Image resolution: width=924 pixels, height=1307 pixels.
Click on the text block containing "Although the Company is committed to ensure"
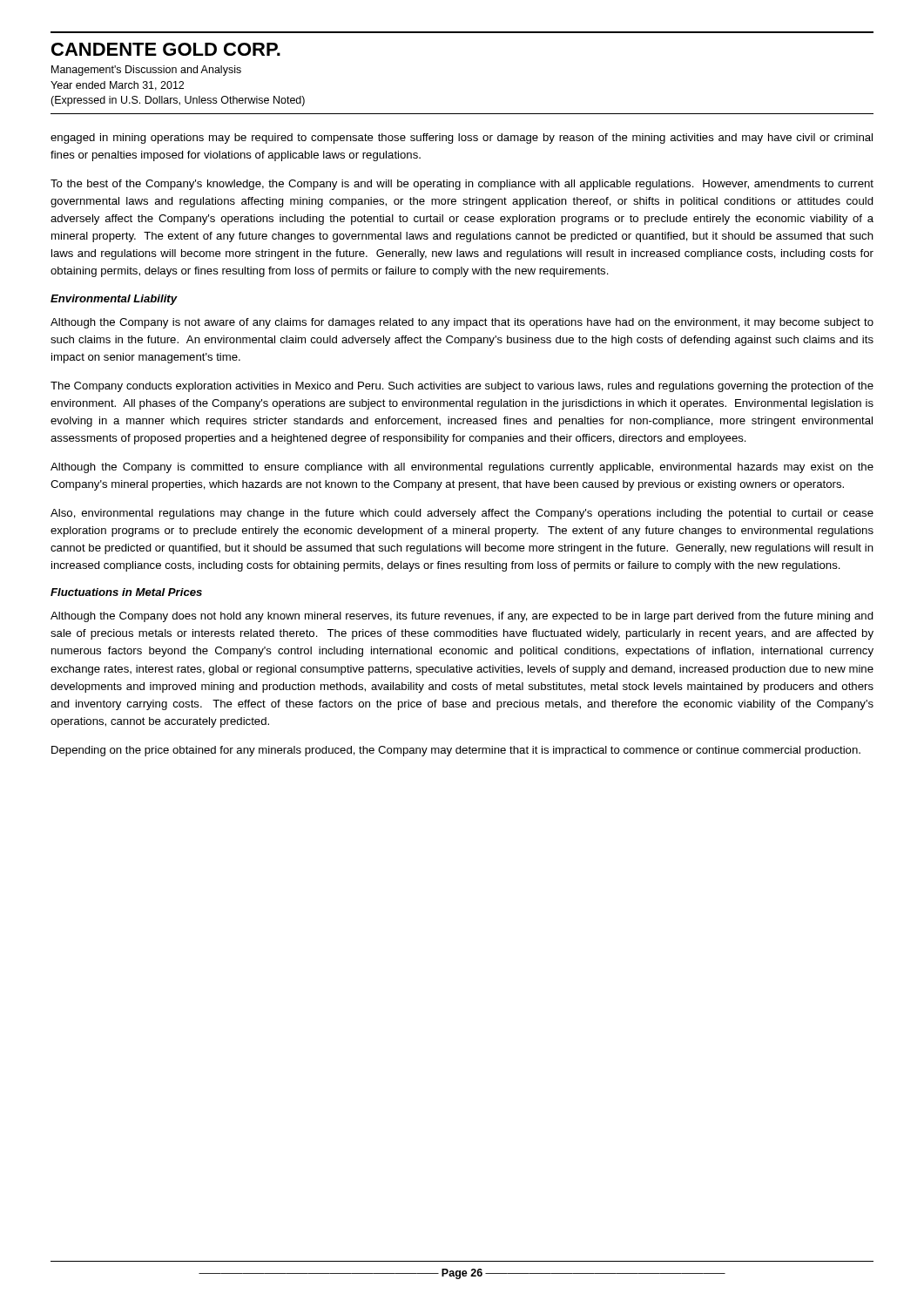coord(462,475)
